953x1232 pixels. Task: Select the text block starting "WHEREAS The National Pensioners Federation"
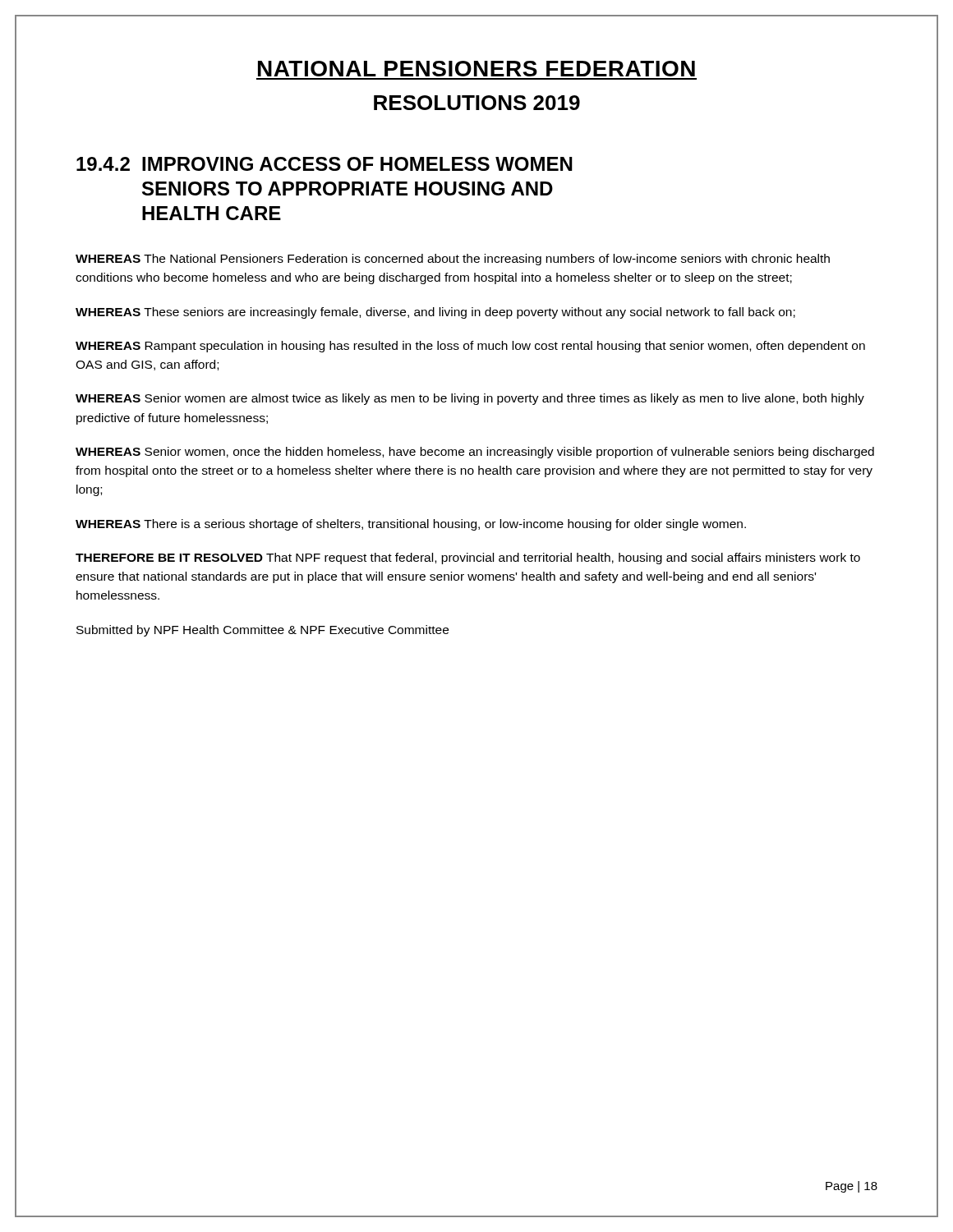[453, 268]
